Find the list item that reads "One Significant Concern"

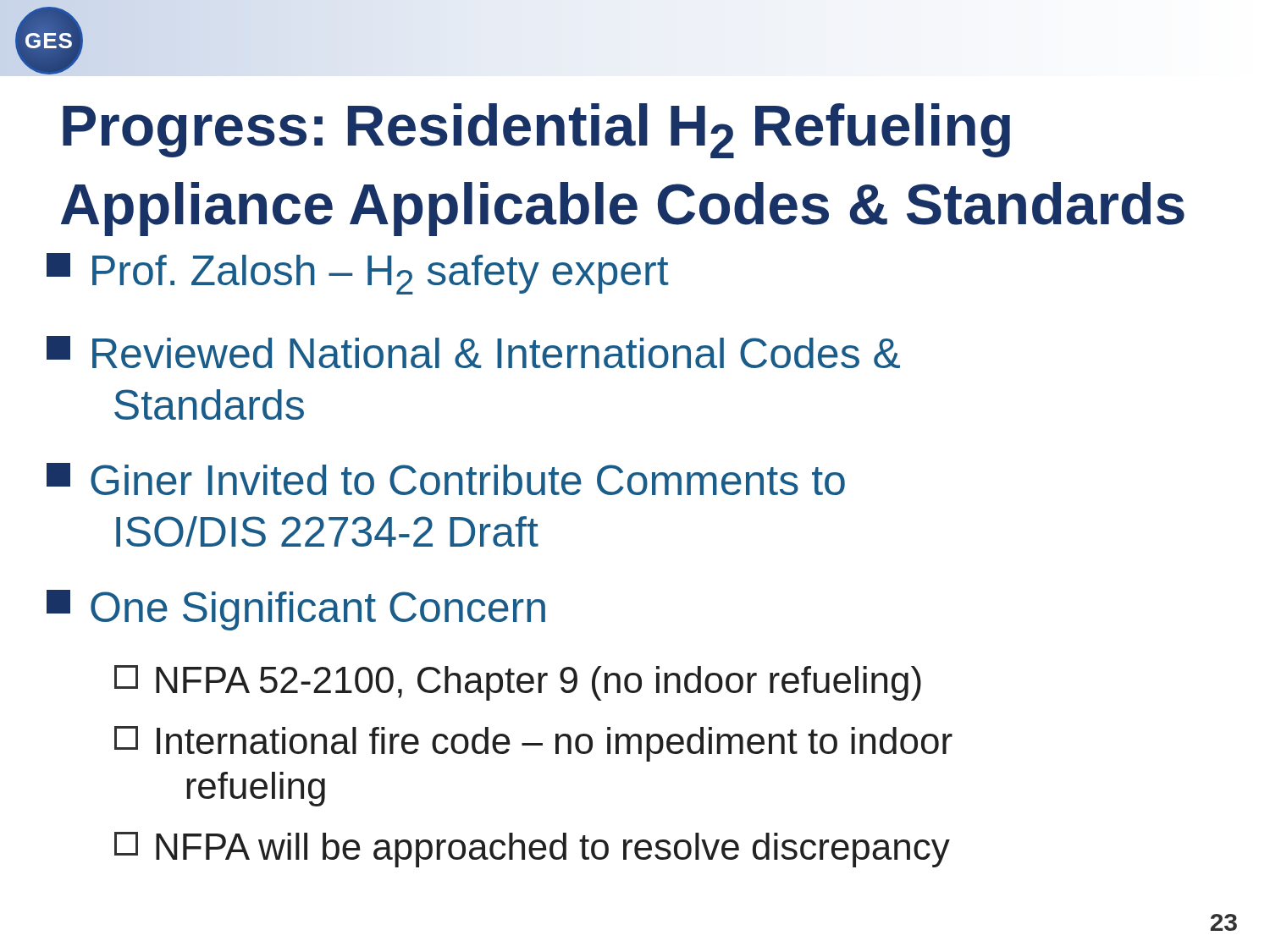(x=297, y=608)
